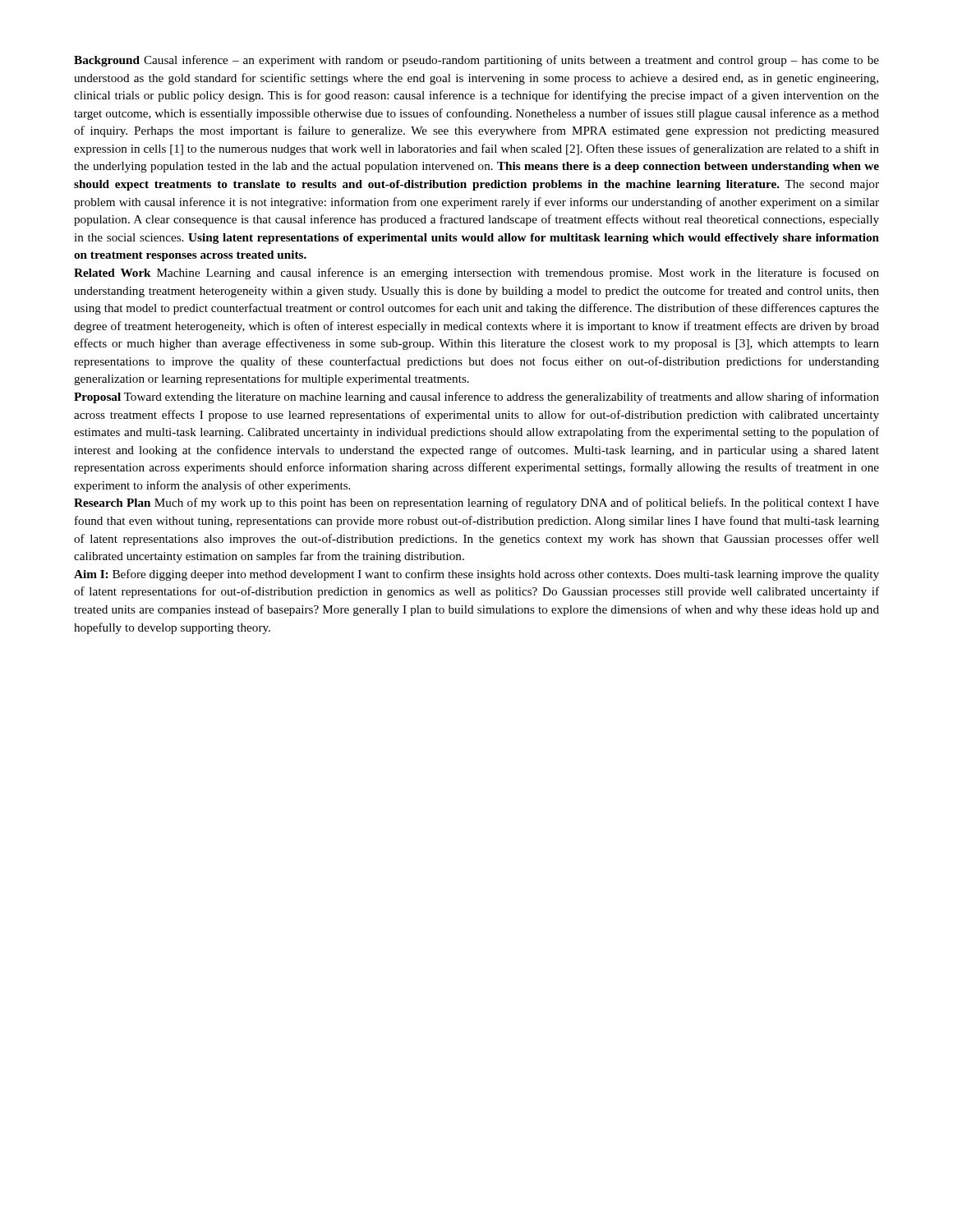Click on the text block starting "Aim I: Before"
The image size is (953, 1232).
tap(476, 600)
